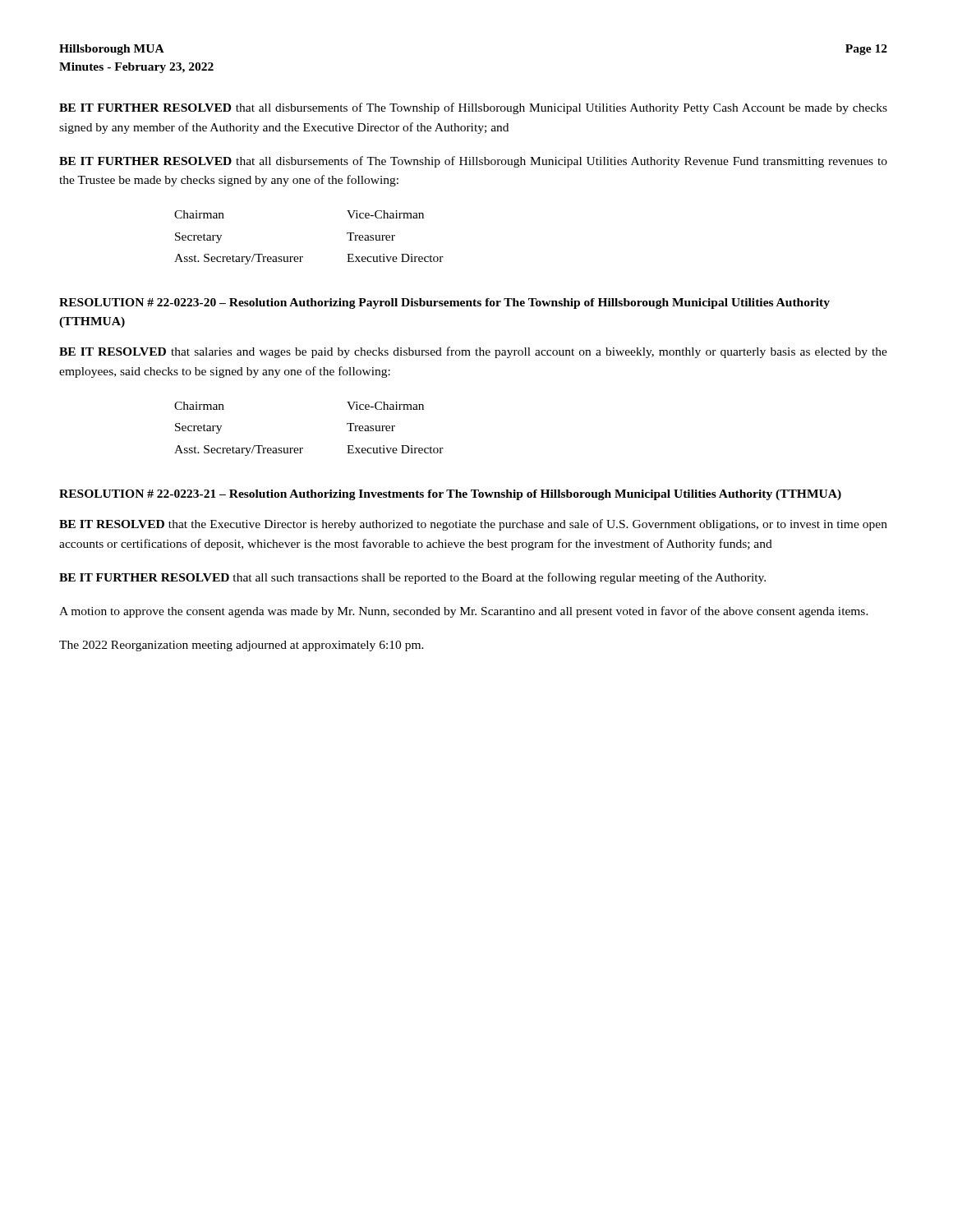Point to the section header beginning "RESOLUTION # 22-0223-21 – Resolution Authorizing Investments for"
Screen dimensions: 1232x953
pyautogui.click(x=450, y=493)
